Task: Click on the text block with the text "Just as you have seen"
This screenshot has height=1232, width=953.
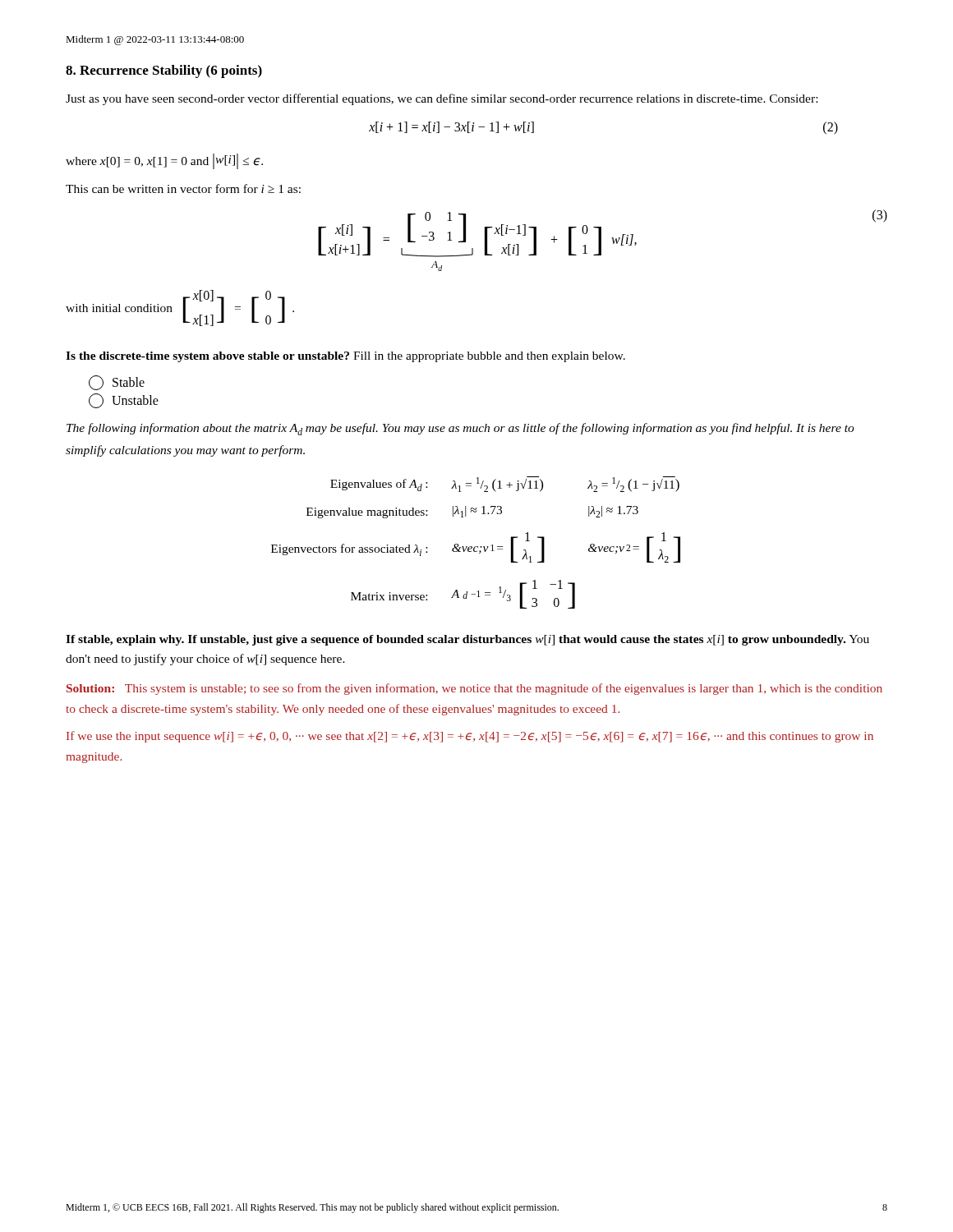Action: (x=442, y=98)
